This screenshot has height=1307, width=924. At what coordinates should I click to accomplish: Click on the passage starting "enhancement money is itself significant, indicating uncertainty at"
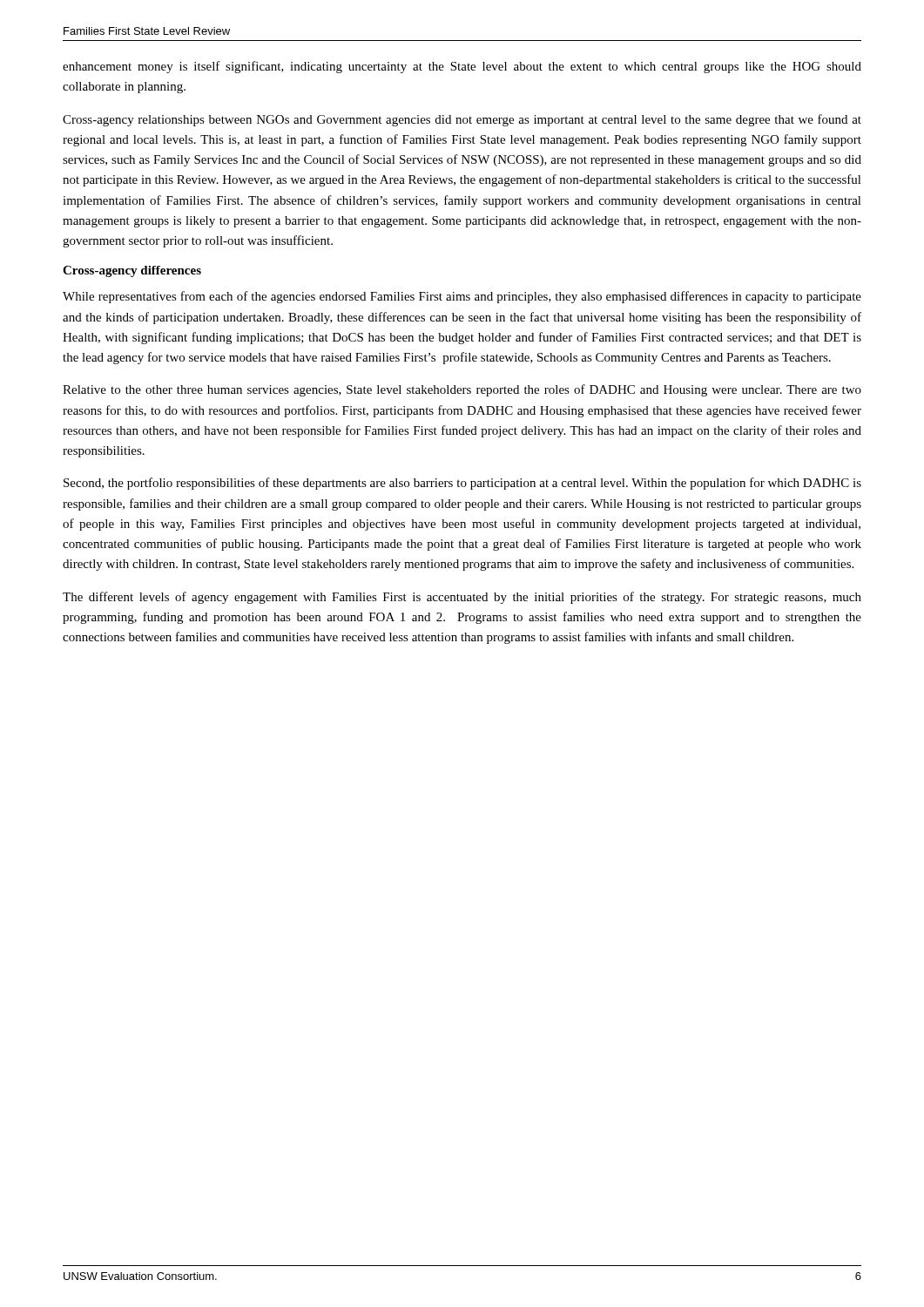click(462, 76)
